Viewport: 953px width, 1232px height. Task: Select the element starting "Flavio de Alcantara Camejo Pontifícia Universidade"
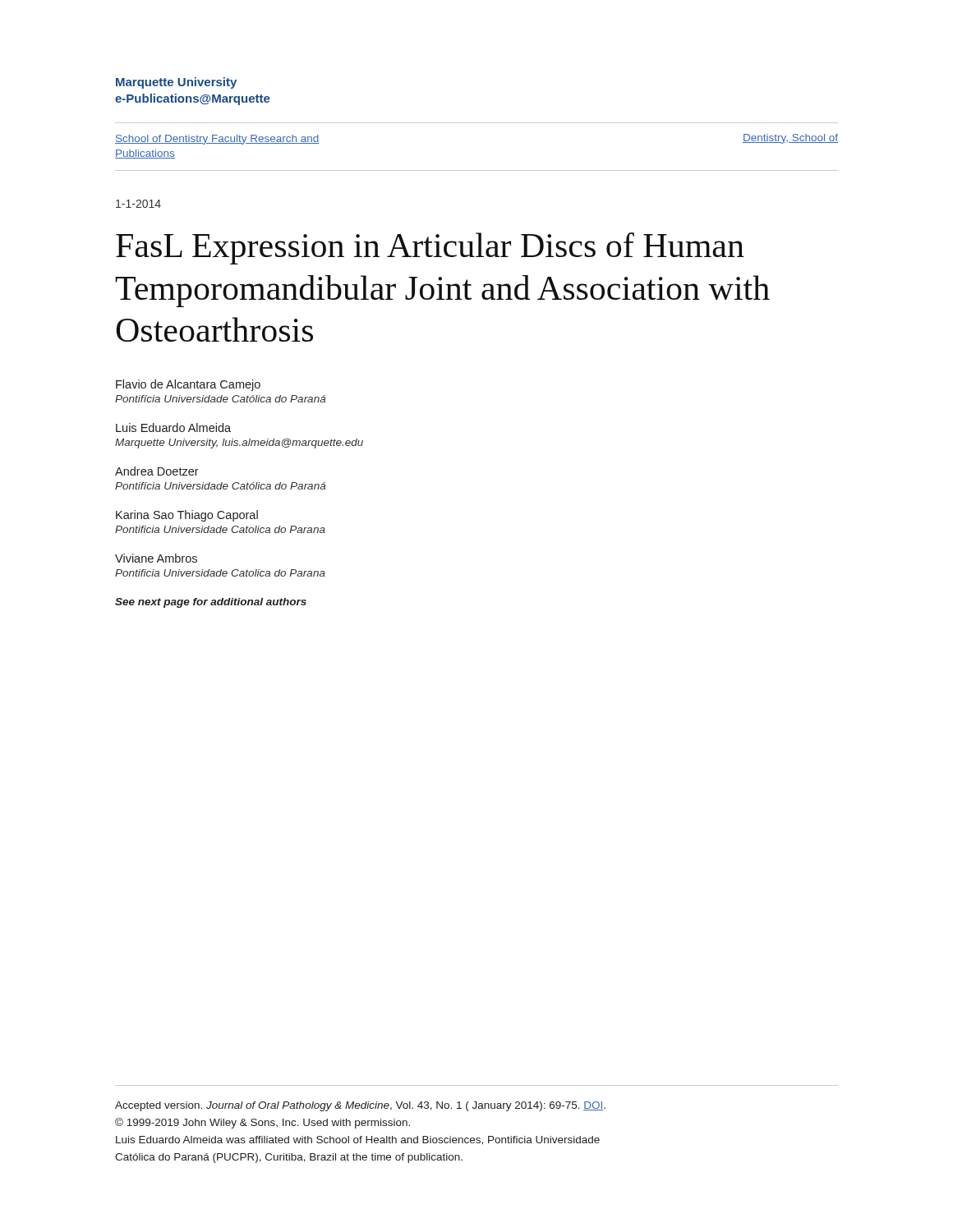[x=188, y=385]
